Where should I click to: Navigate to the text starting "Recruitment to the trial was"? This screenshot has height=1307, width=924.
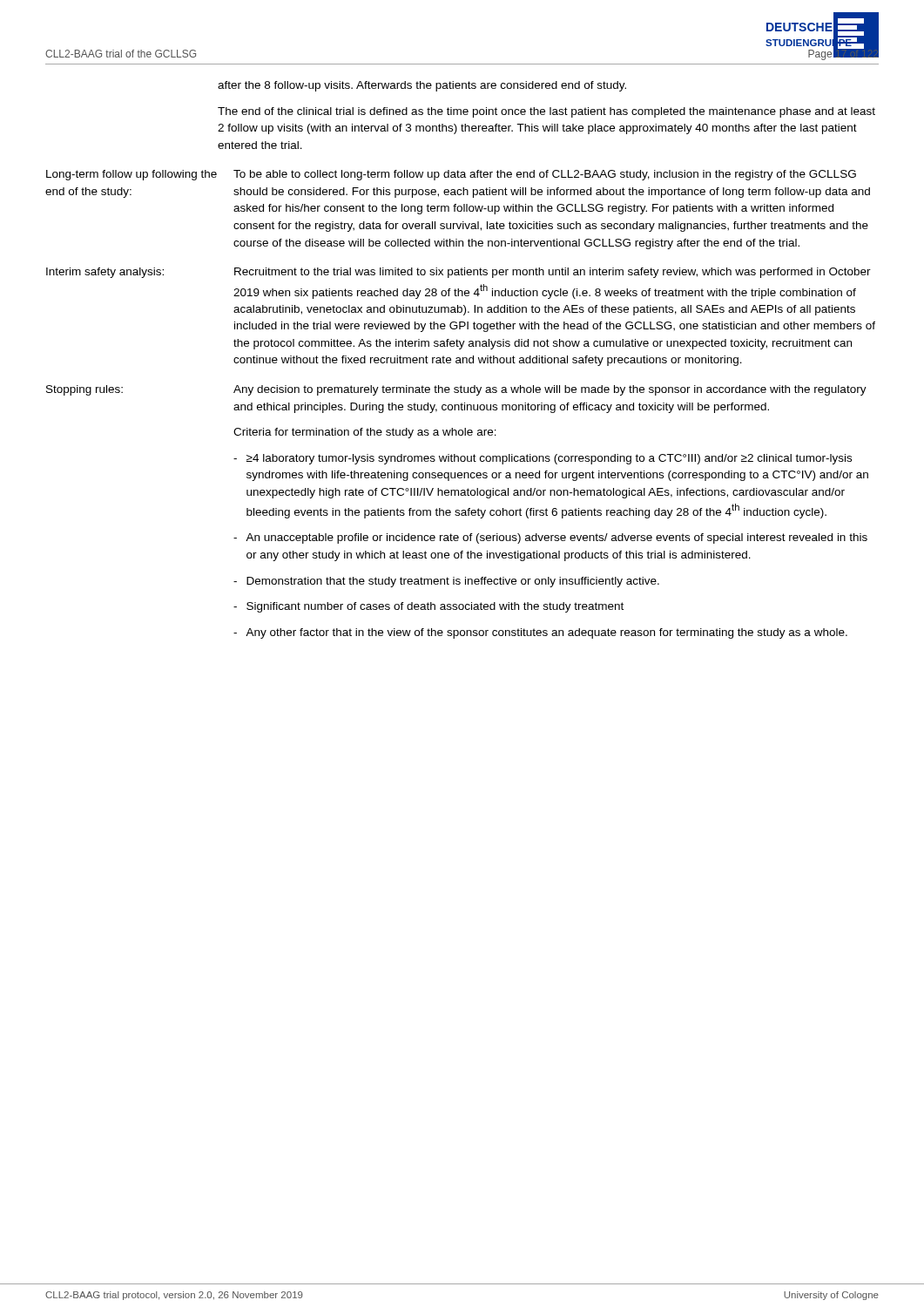point(554,316)
